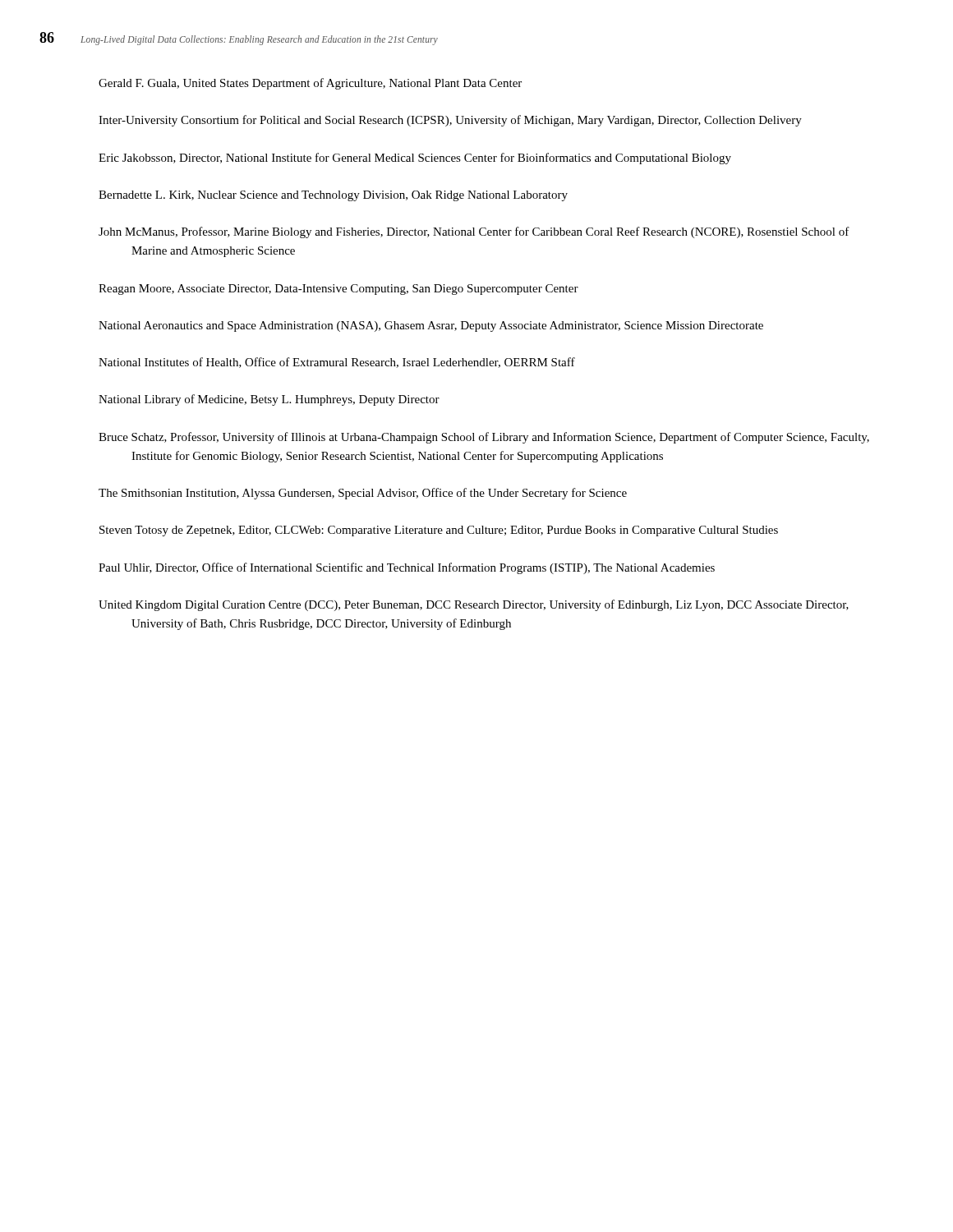Point to the block beginning "National Institutes of Health,"
The height and width of the screenshot is (1232, 953).
[485, 363]
